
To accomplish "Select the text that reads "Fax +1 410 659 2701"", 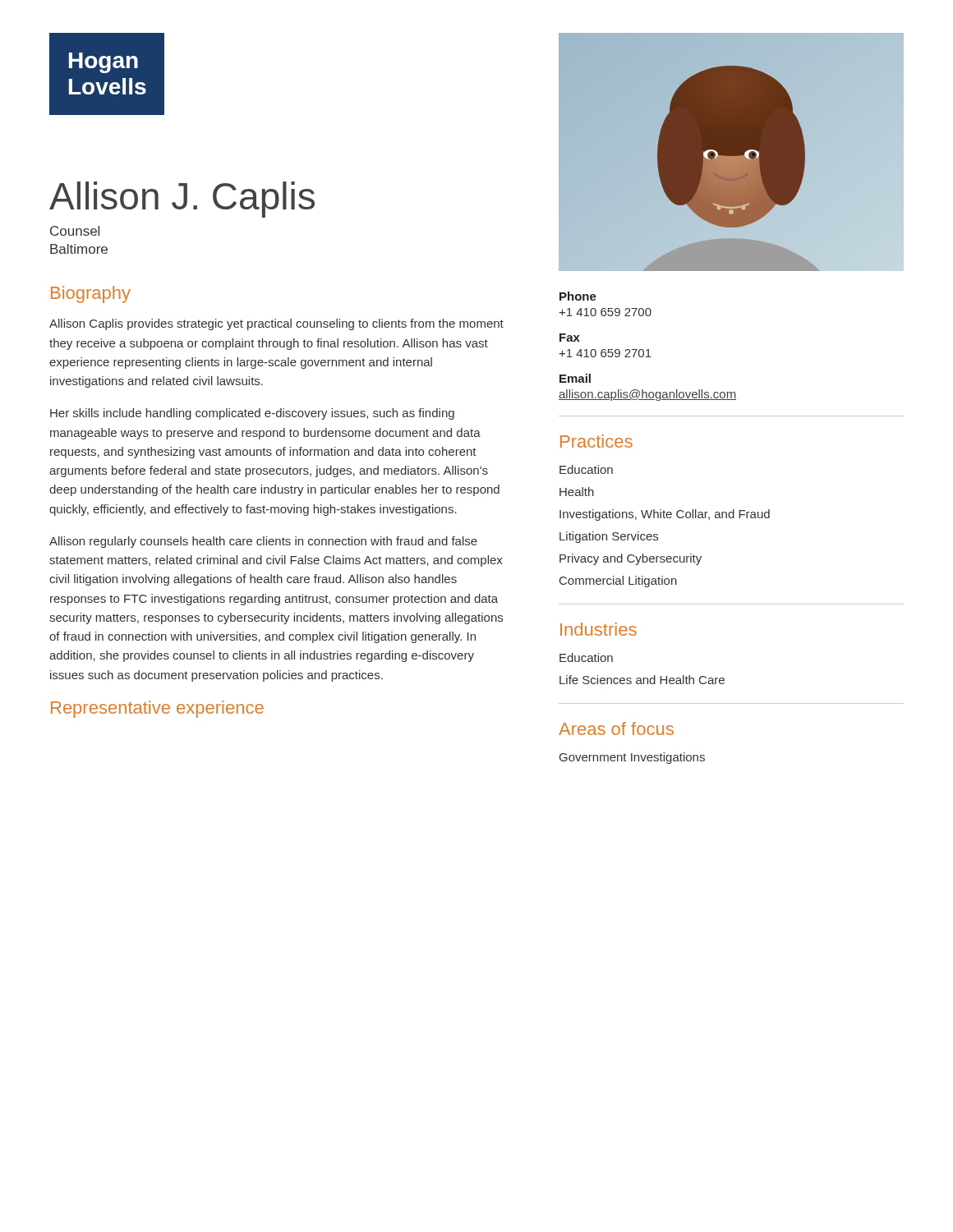I will pos(570,338).
